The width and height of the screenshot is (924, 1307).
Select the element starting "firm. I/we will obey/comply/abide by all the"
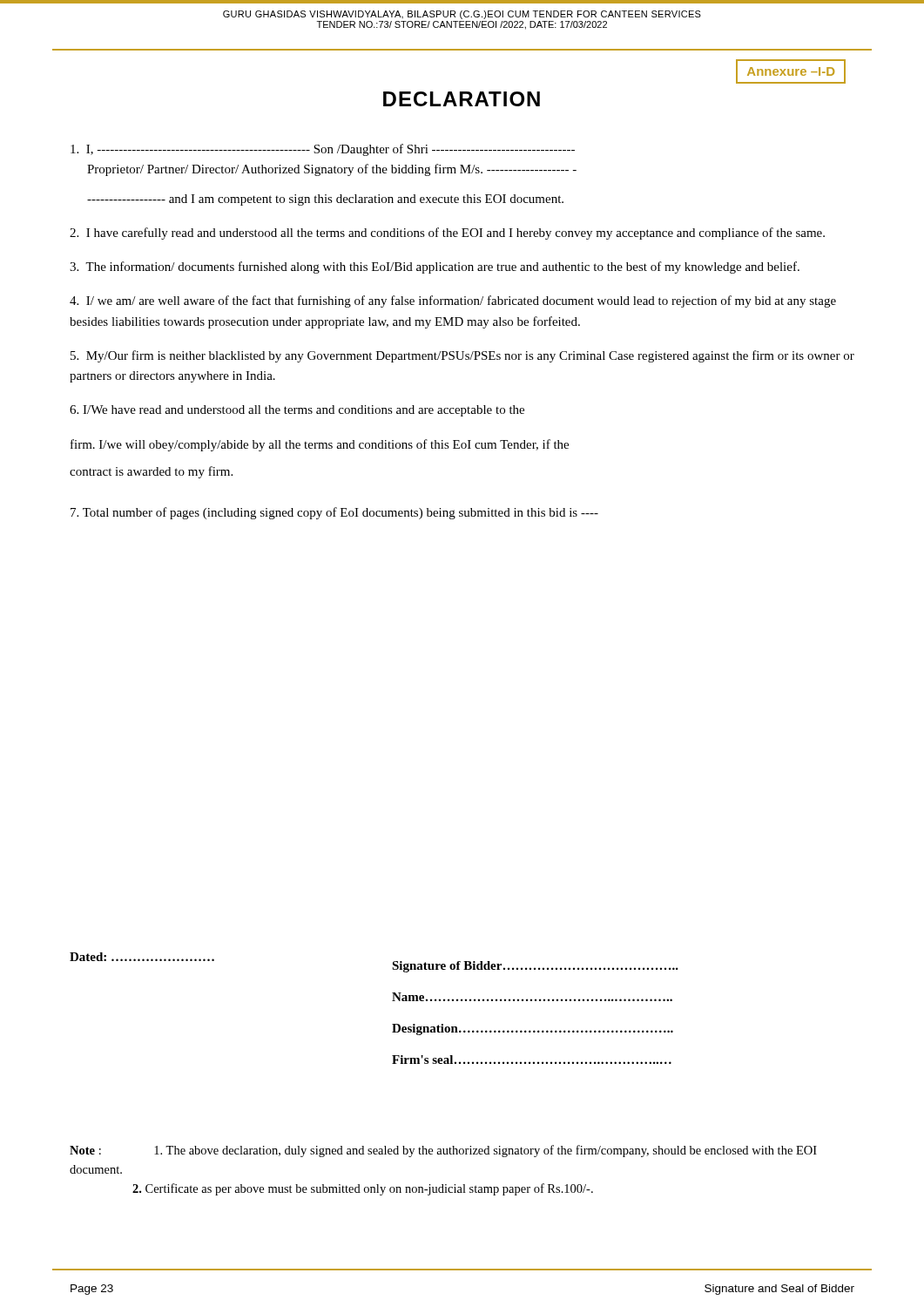[320, 444]
